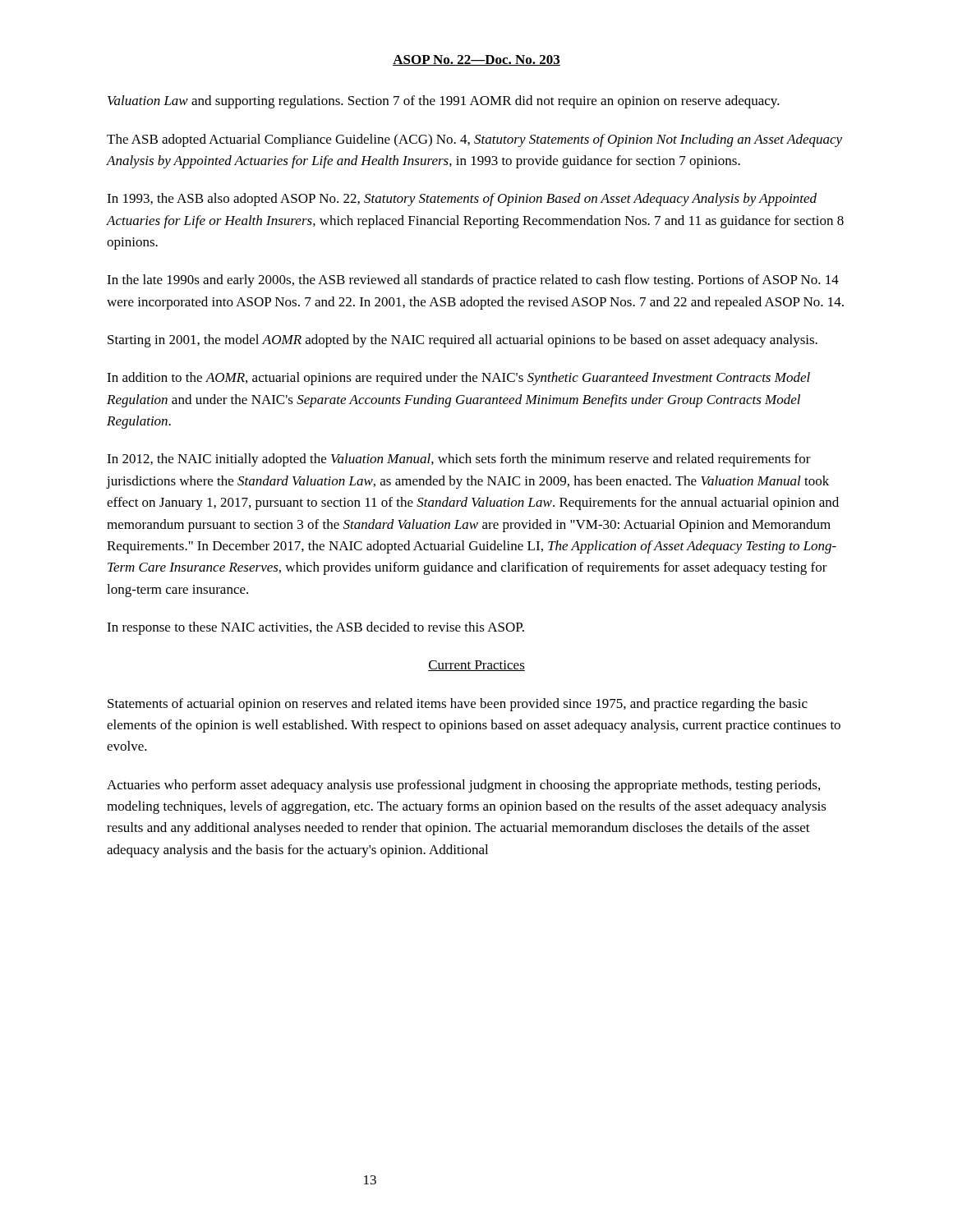
Task: Find the passage starting "Starting in 2001, the model AOMR"
Action: 462,340
